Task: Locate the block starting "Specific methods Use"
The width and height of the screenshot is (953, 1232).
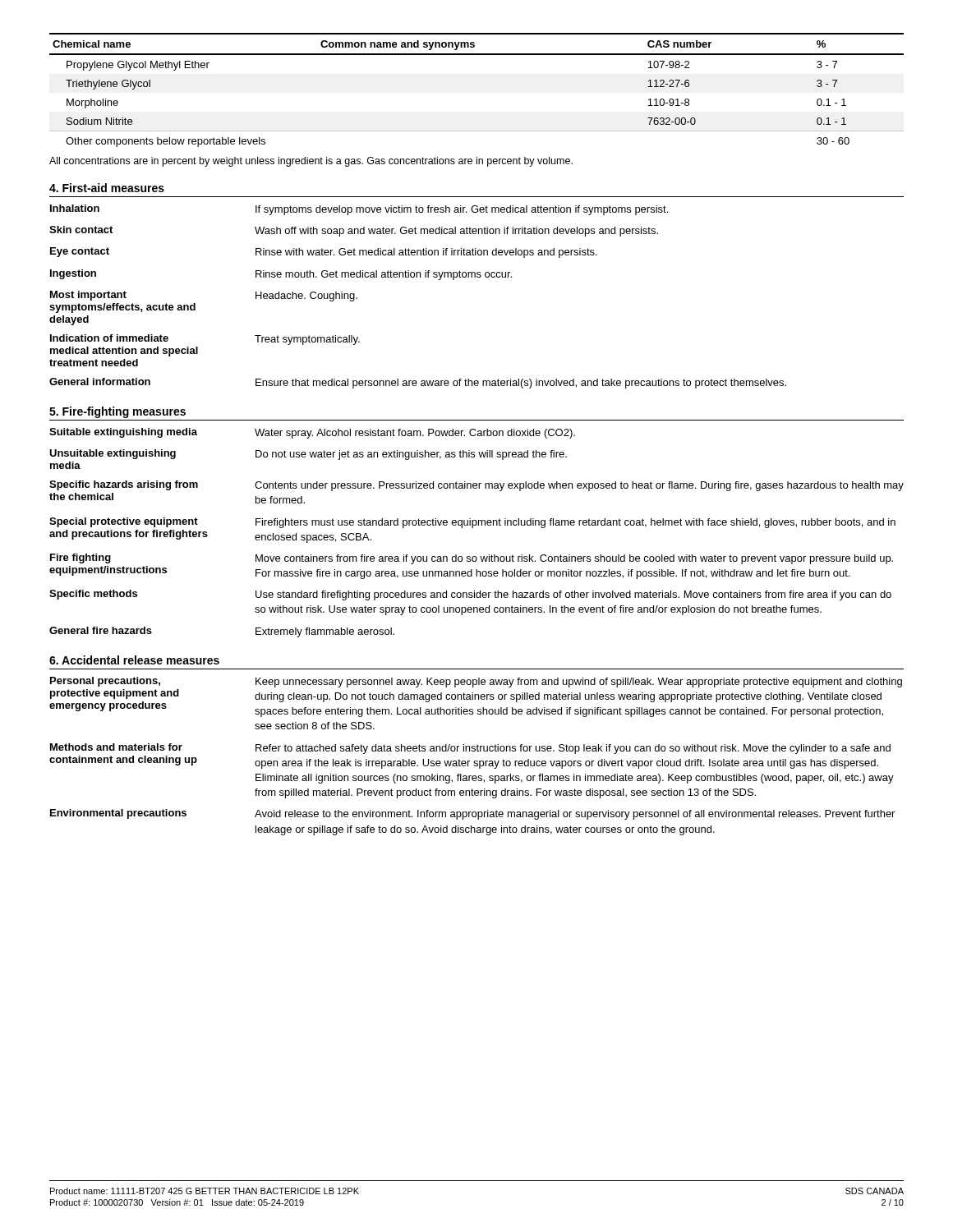Action: (x=476, y=602)
